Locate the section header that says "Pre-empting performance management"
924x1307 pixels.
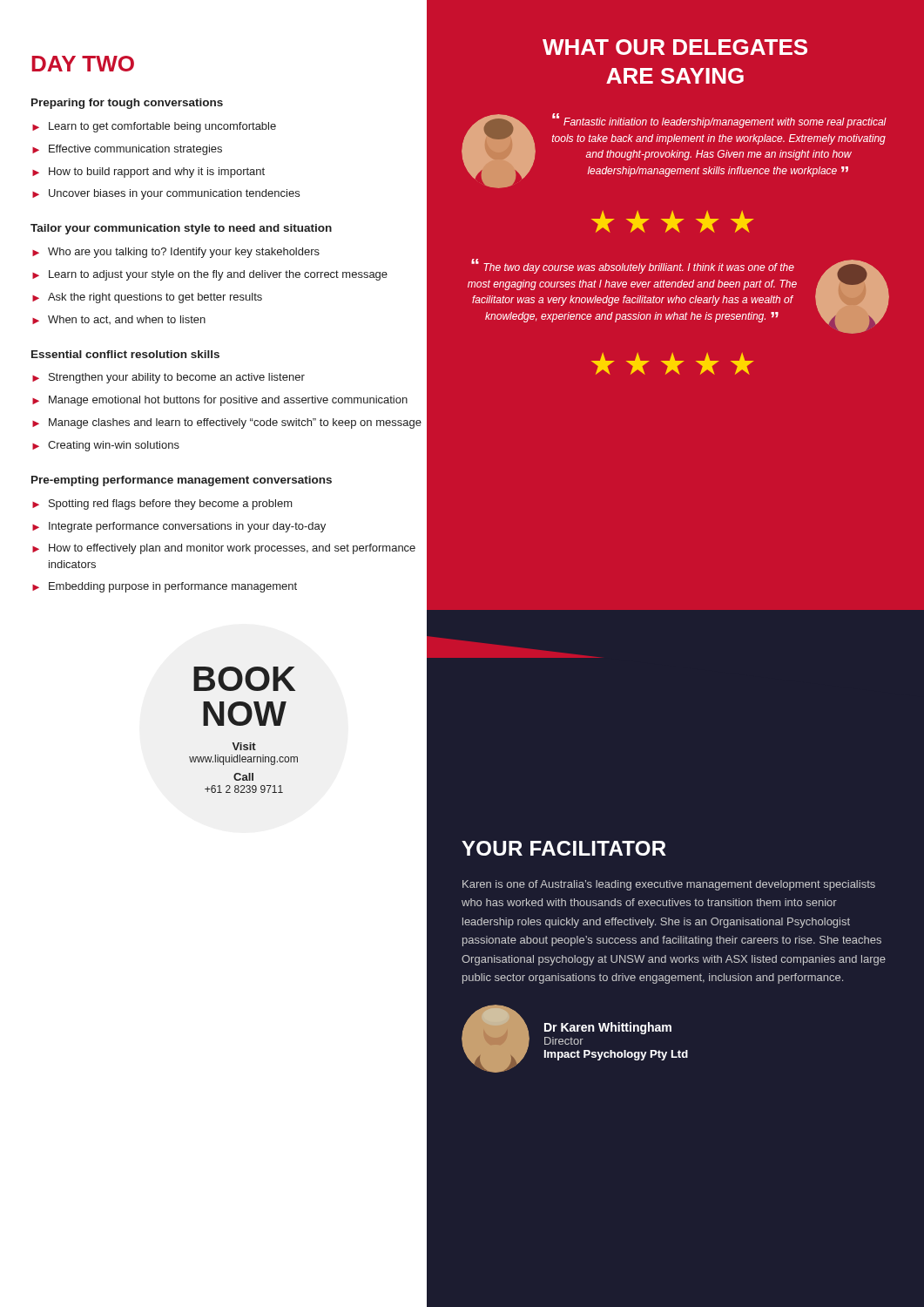click(181, 480)
